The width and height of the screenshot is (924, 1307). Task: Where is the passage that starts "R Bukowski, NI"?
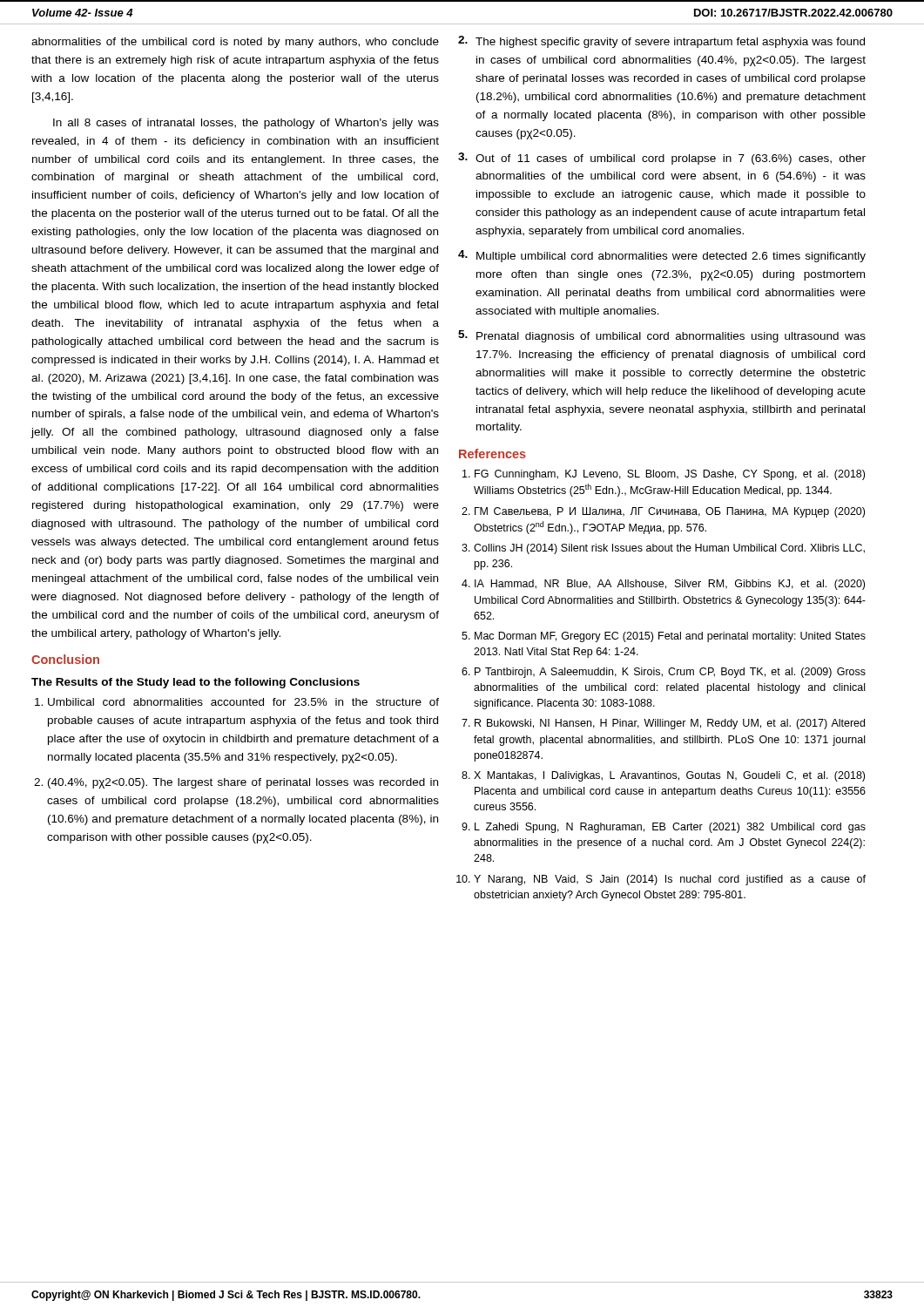(670, 739)
